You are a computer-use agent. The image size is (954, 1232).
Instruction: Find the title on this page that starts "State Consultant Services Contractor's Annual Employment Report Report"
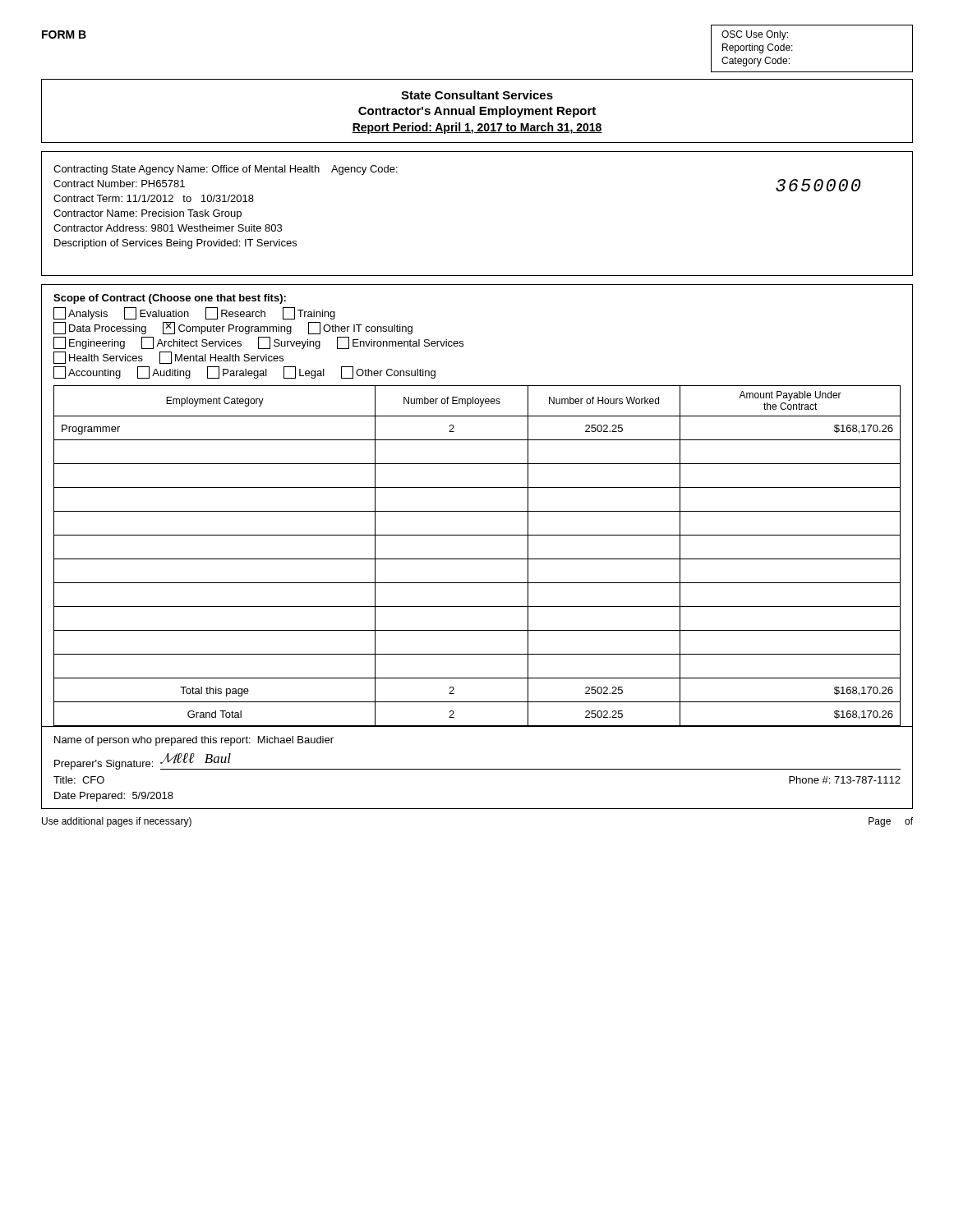(477, 111)
